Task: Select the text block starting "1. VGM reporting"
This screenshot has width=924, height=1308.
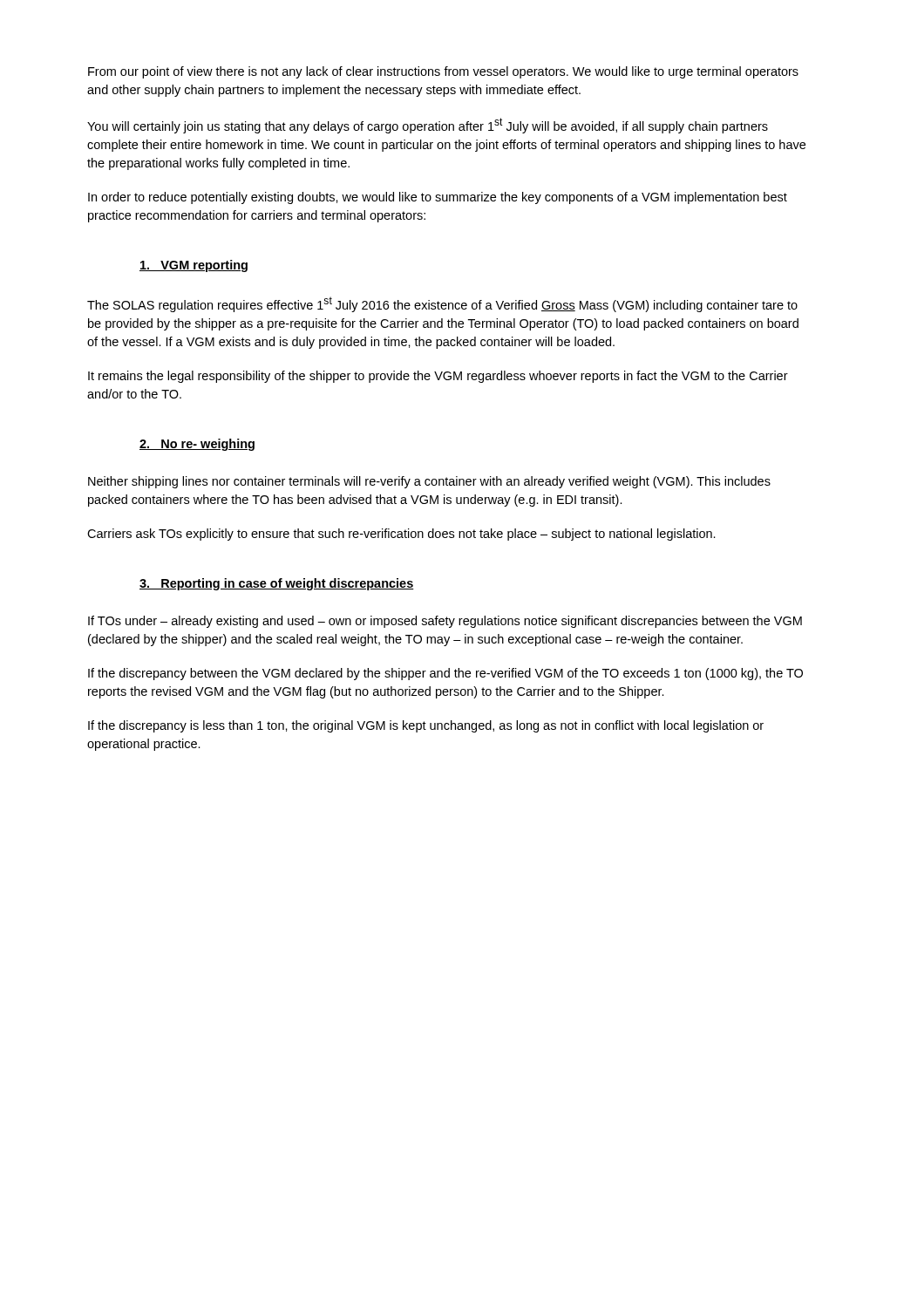Action: click(x=194, y=265)
